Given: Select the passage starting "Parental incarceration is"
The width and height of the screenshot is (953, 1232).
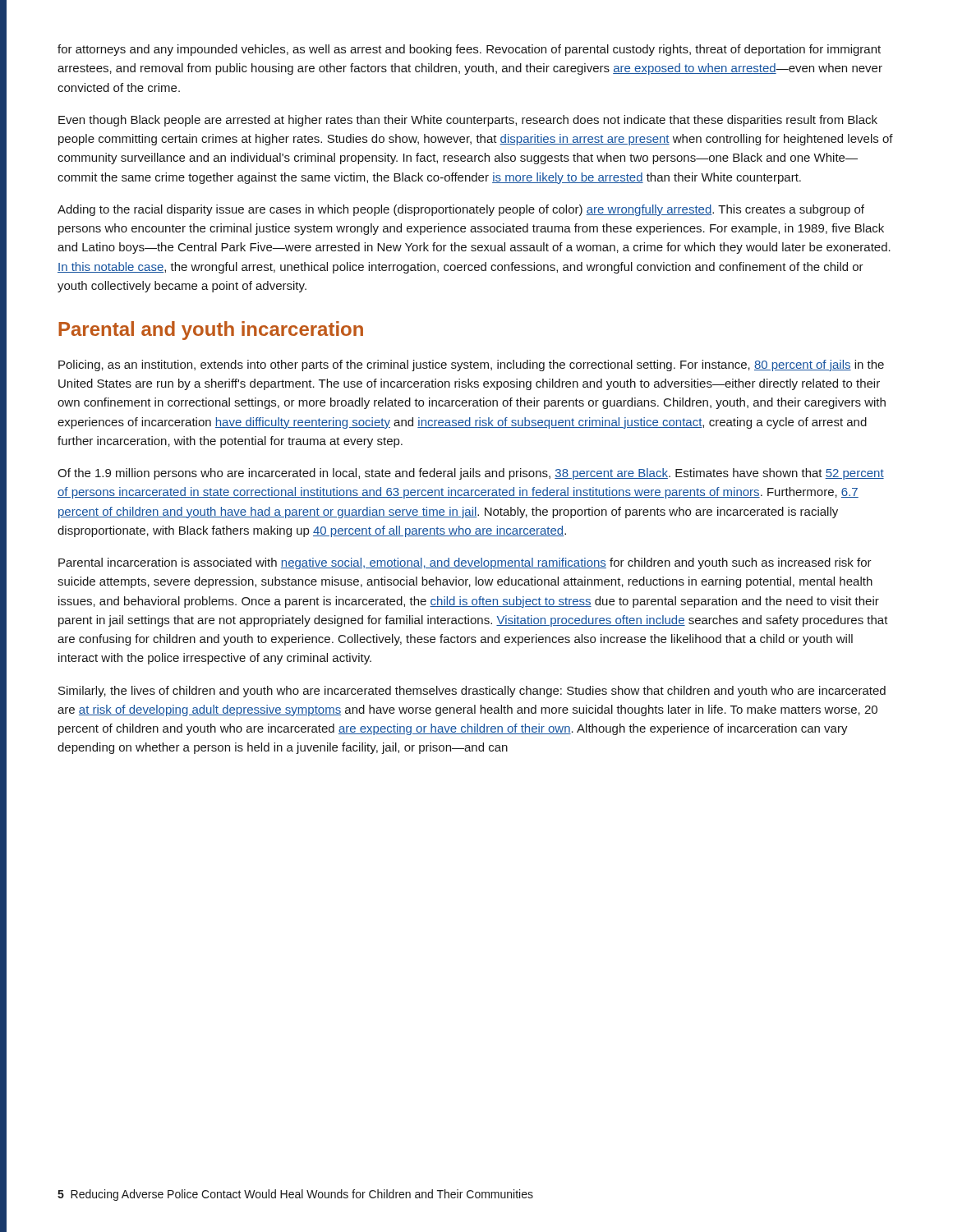Looking at the screenshot, I should point(476,610).
